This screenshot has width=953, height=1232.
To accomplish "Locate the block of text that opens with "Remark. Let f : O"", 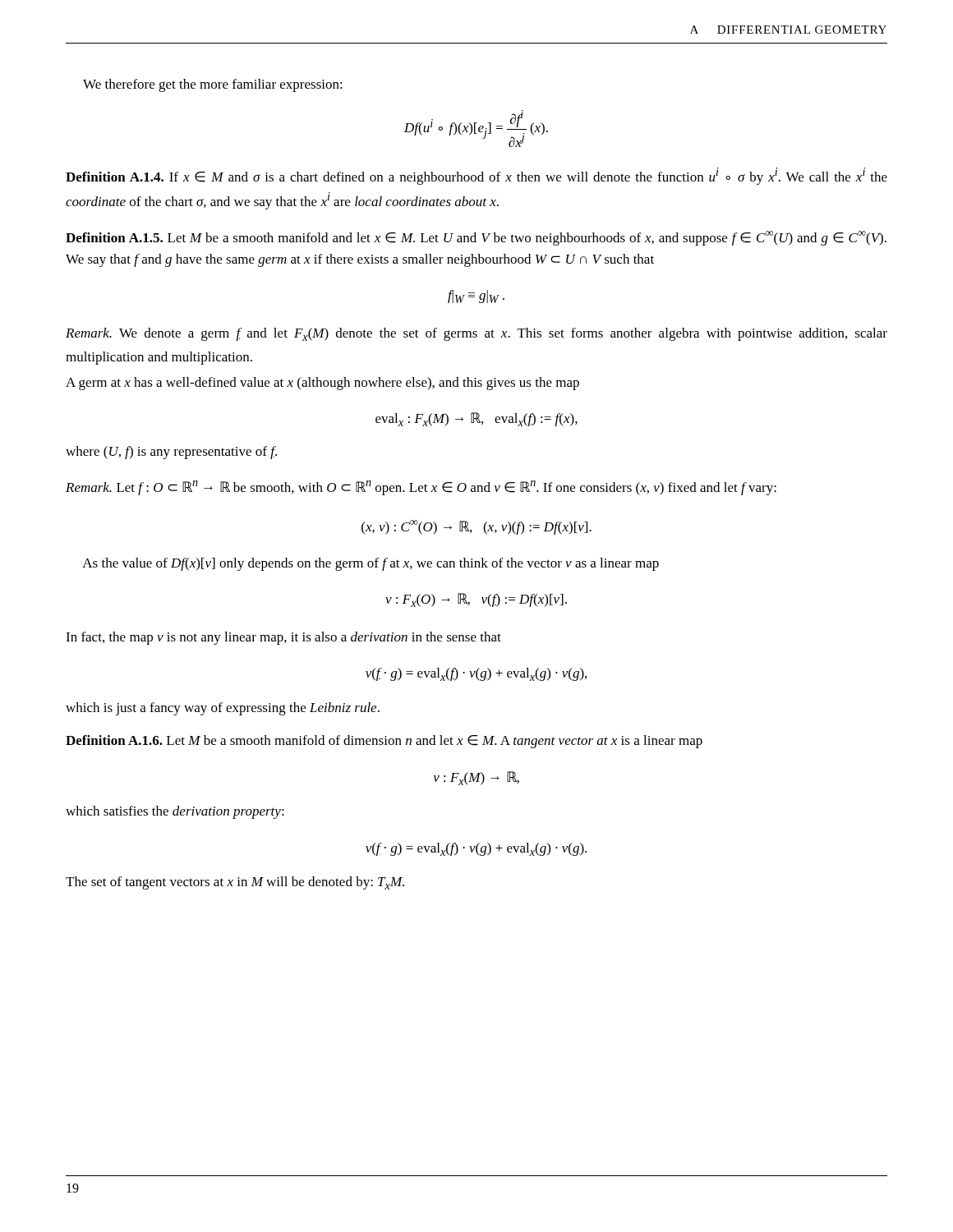I will coord(421,485).
